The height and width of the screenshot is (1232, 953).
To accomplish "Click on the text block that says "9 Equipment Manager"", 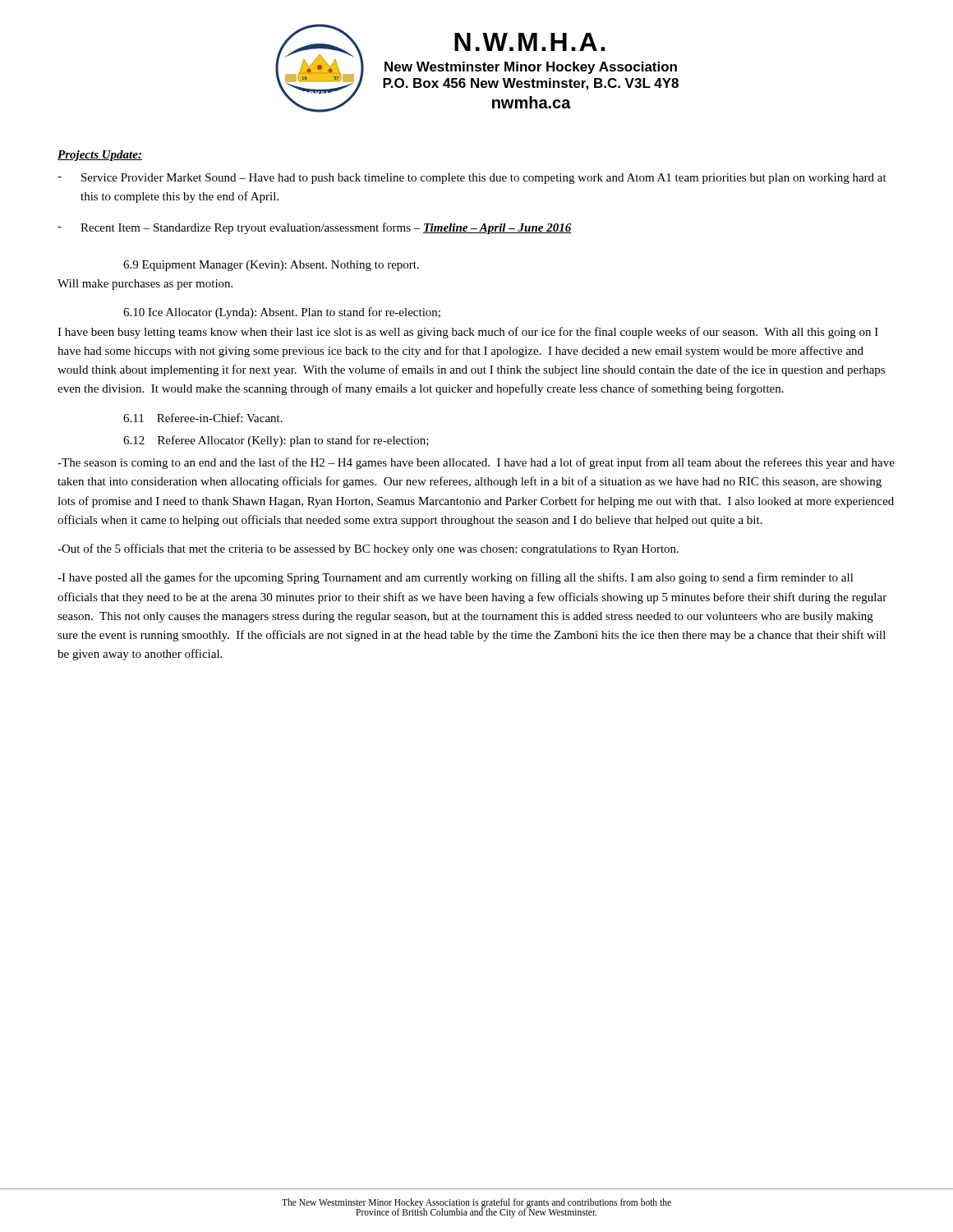I will (271, 266).
